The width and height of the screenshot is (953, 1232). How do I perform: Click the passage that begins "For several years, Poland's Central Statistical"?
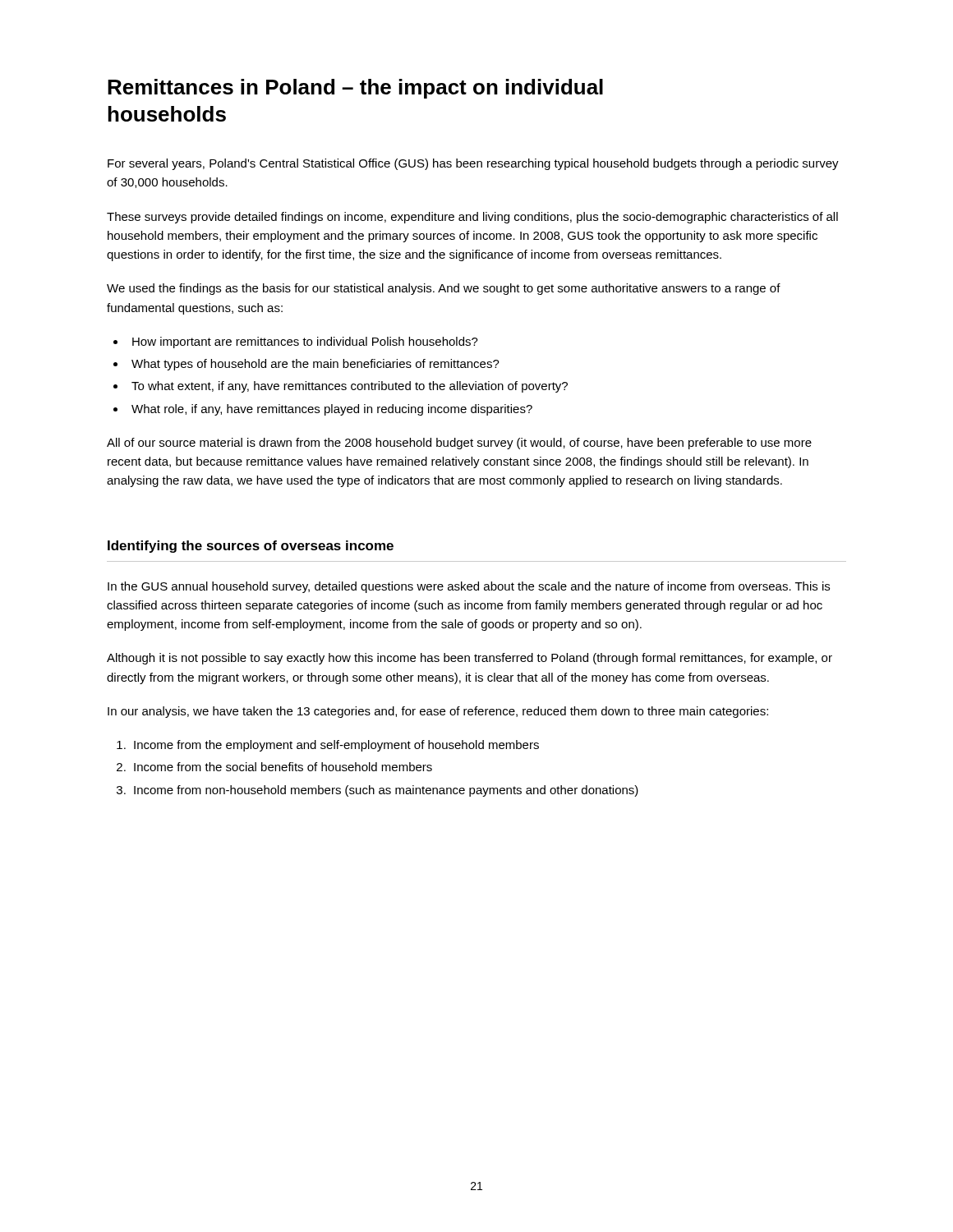click(476, 173)
